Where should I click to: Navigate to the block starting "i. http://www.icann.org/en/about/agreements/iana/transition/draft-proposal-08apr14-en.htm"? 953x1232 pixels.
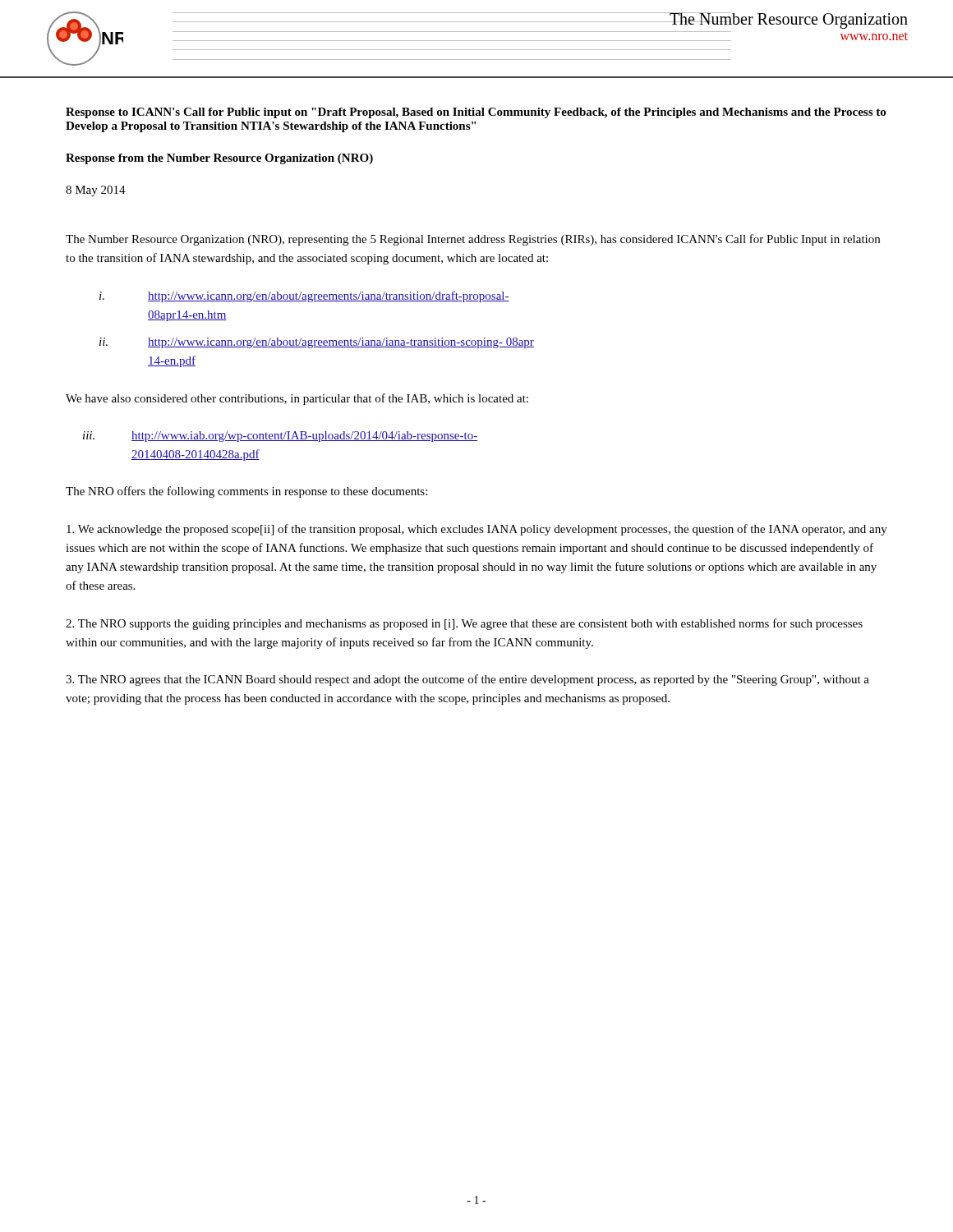pyautogui.click(x=476, y=305)
